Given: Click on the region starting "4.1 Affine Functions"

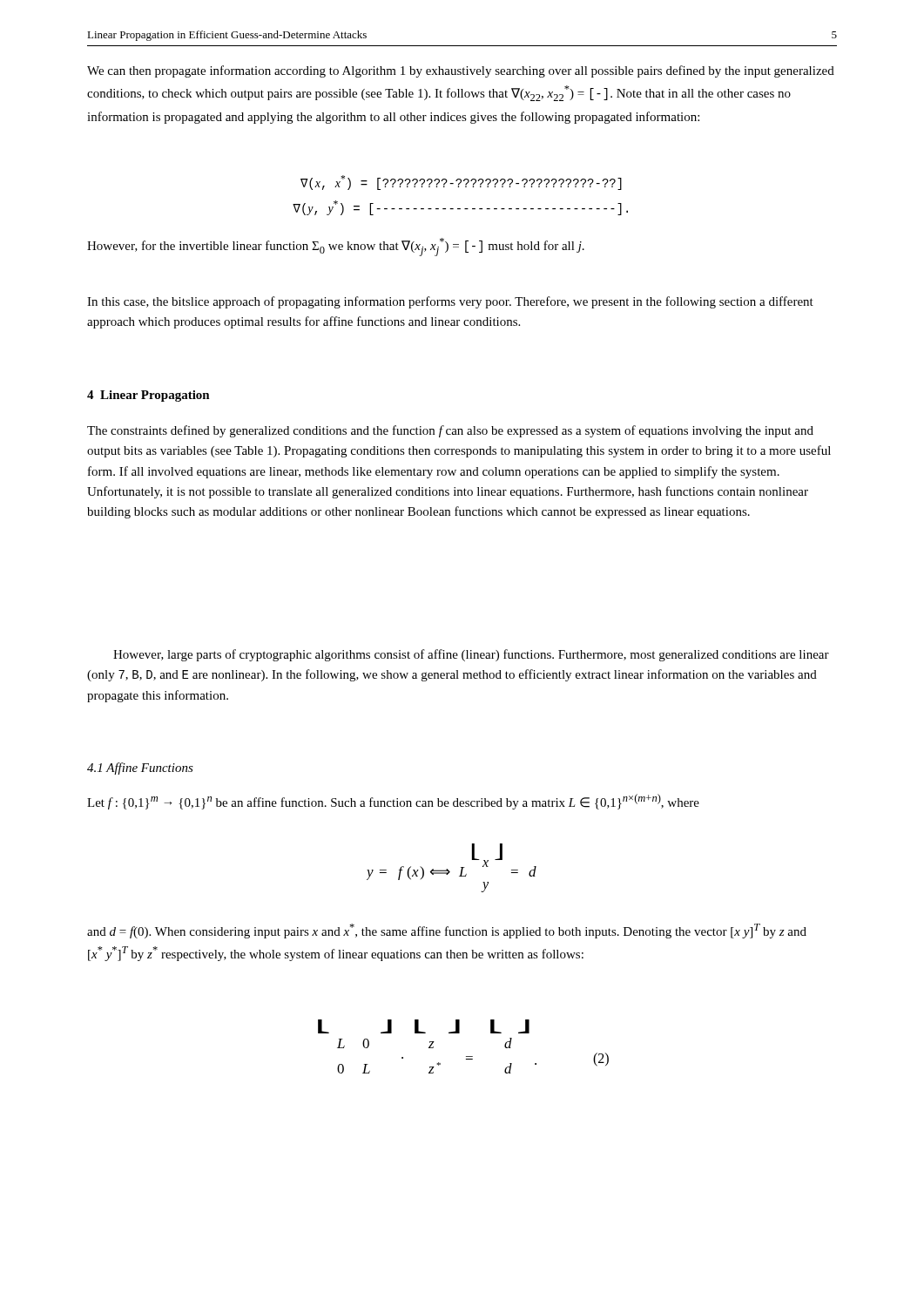Looking at the screenshot, I should 140,768.
